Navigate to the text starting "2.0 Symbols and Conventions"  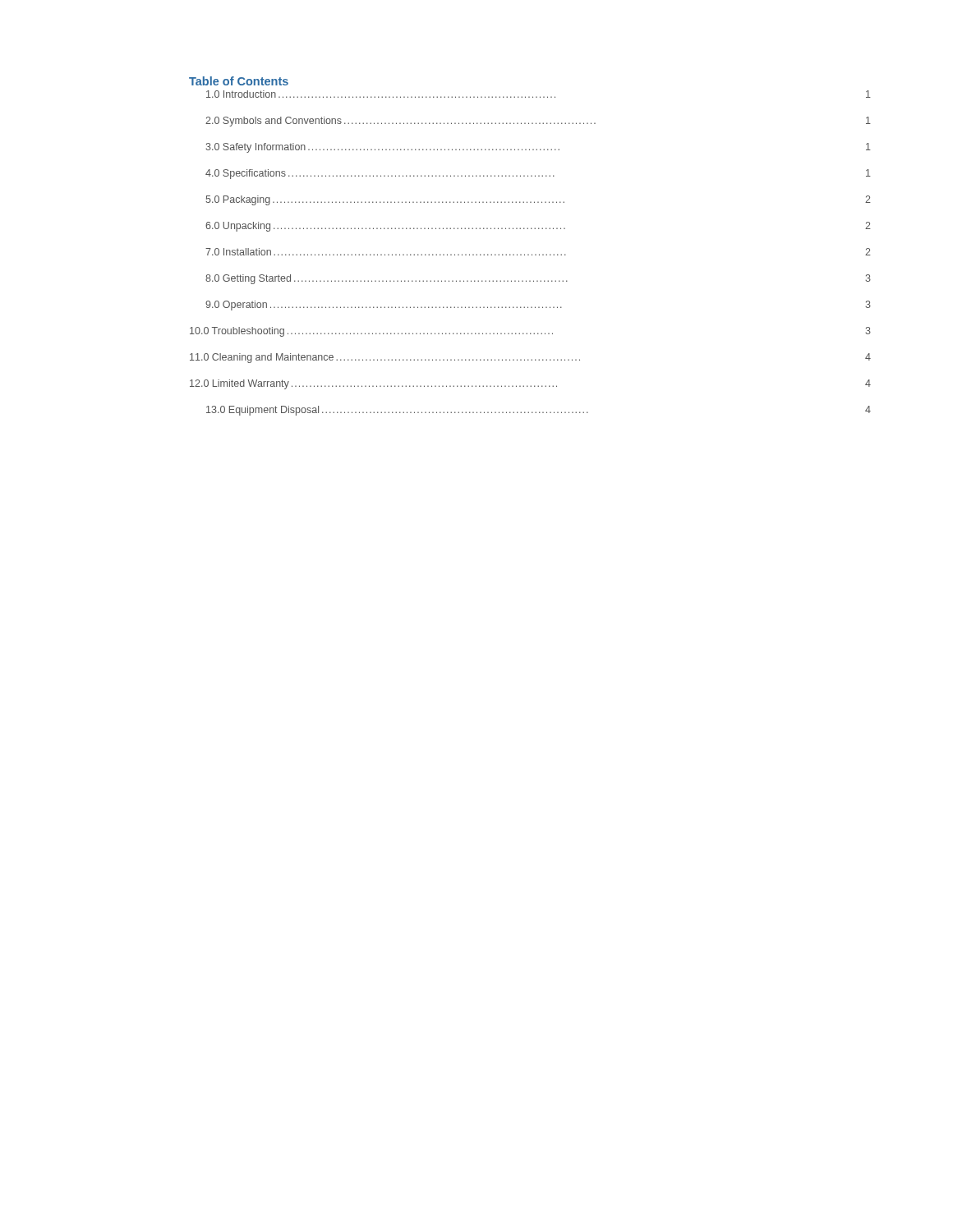point(538,121)
